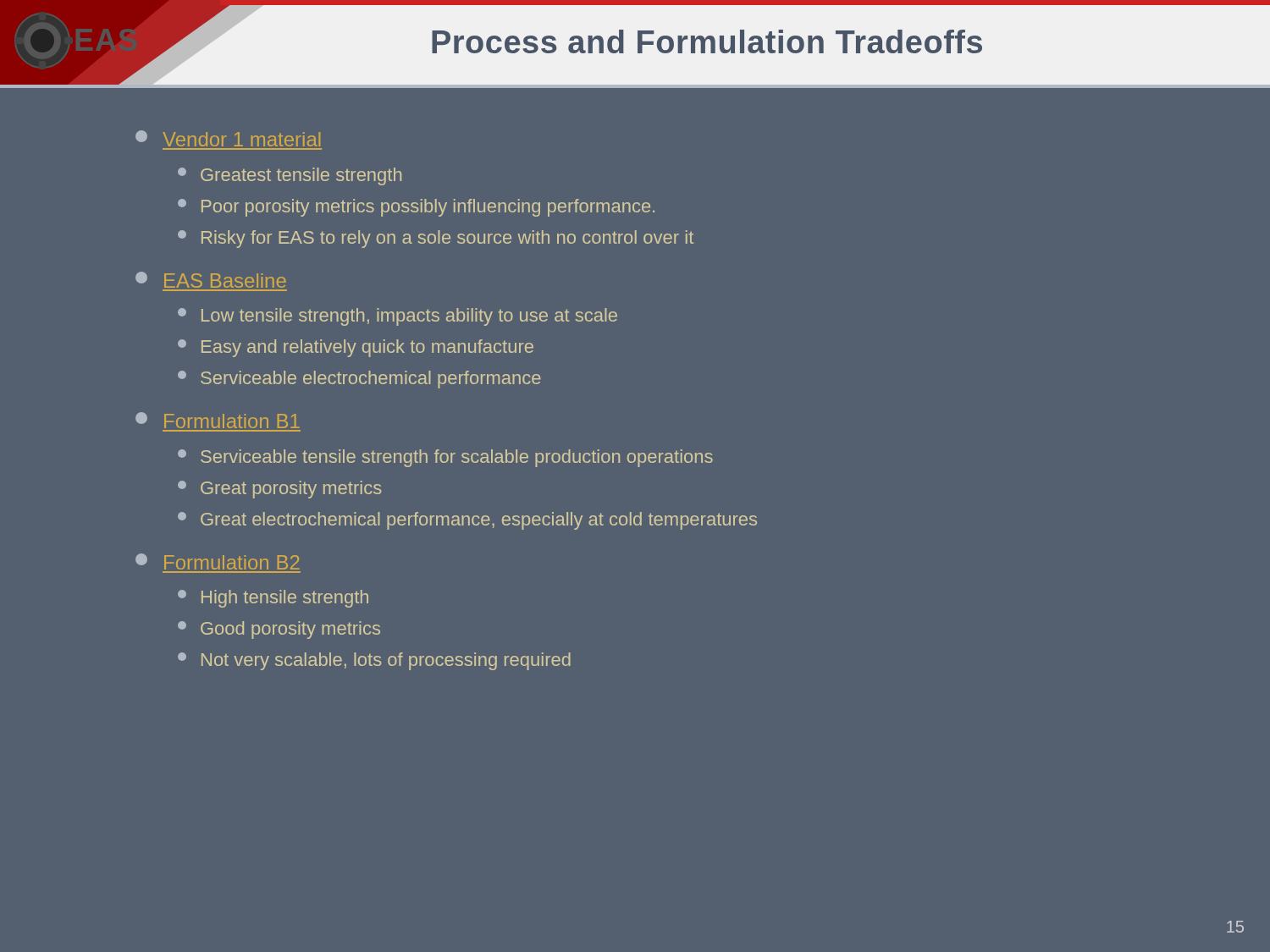1270x952 pixels.
Task: Find the list item that reads "Good porosity metrics"
Action: point(279,629)
